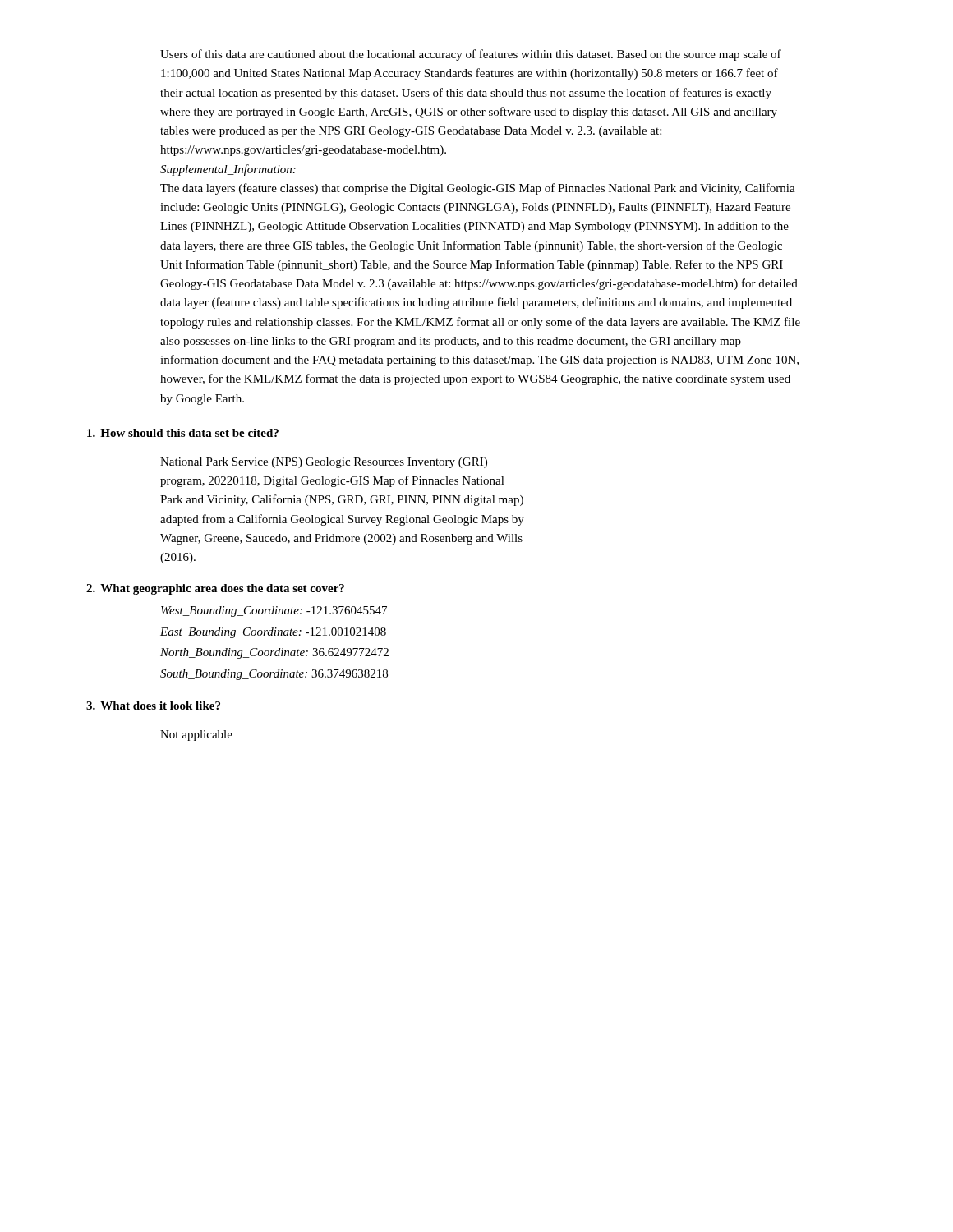Locate the passage starting "Users of this data"

click(481, 227)
